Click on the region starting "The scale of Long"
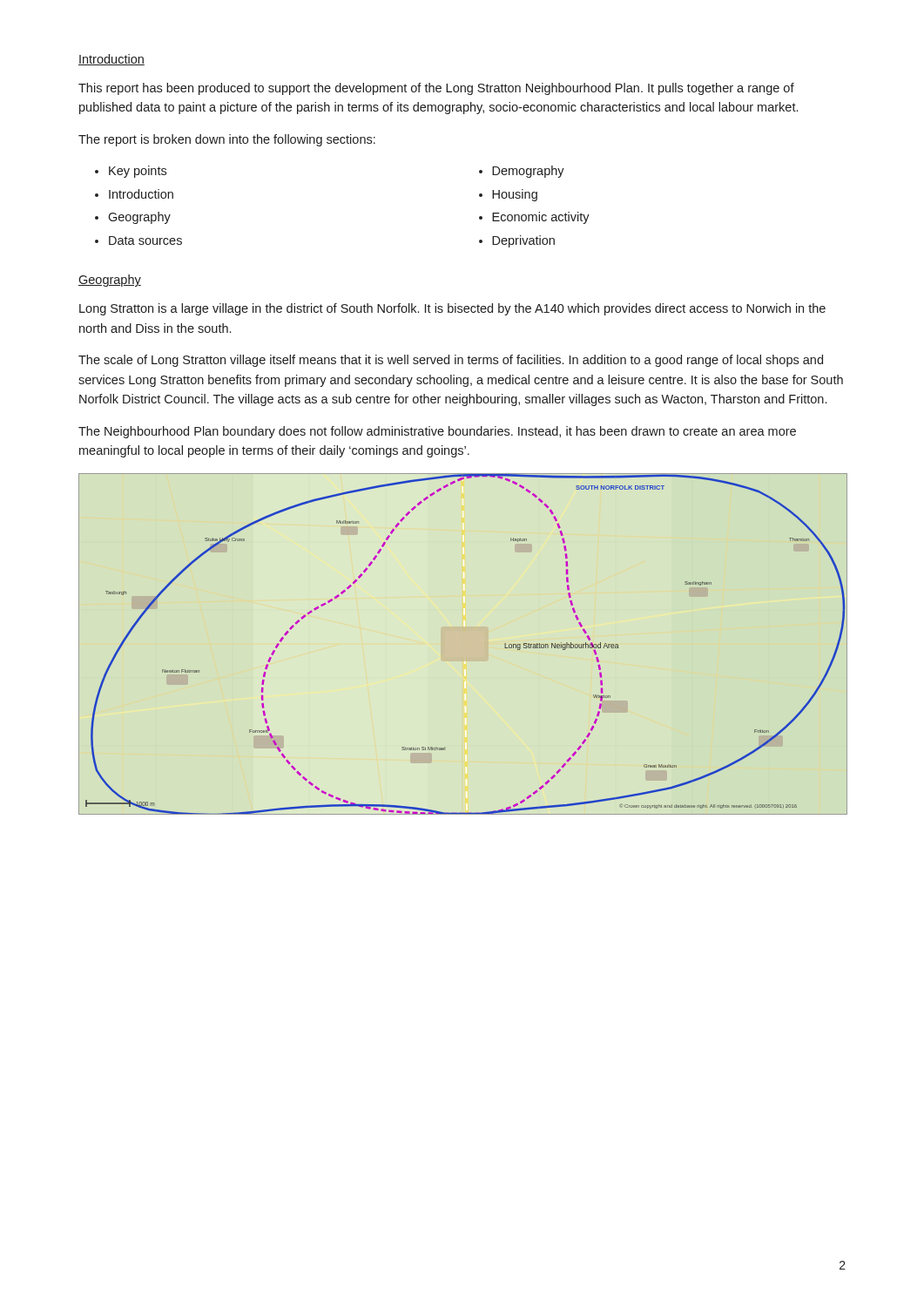This screenshot has height=1307, width=924. (462, 380)
